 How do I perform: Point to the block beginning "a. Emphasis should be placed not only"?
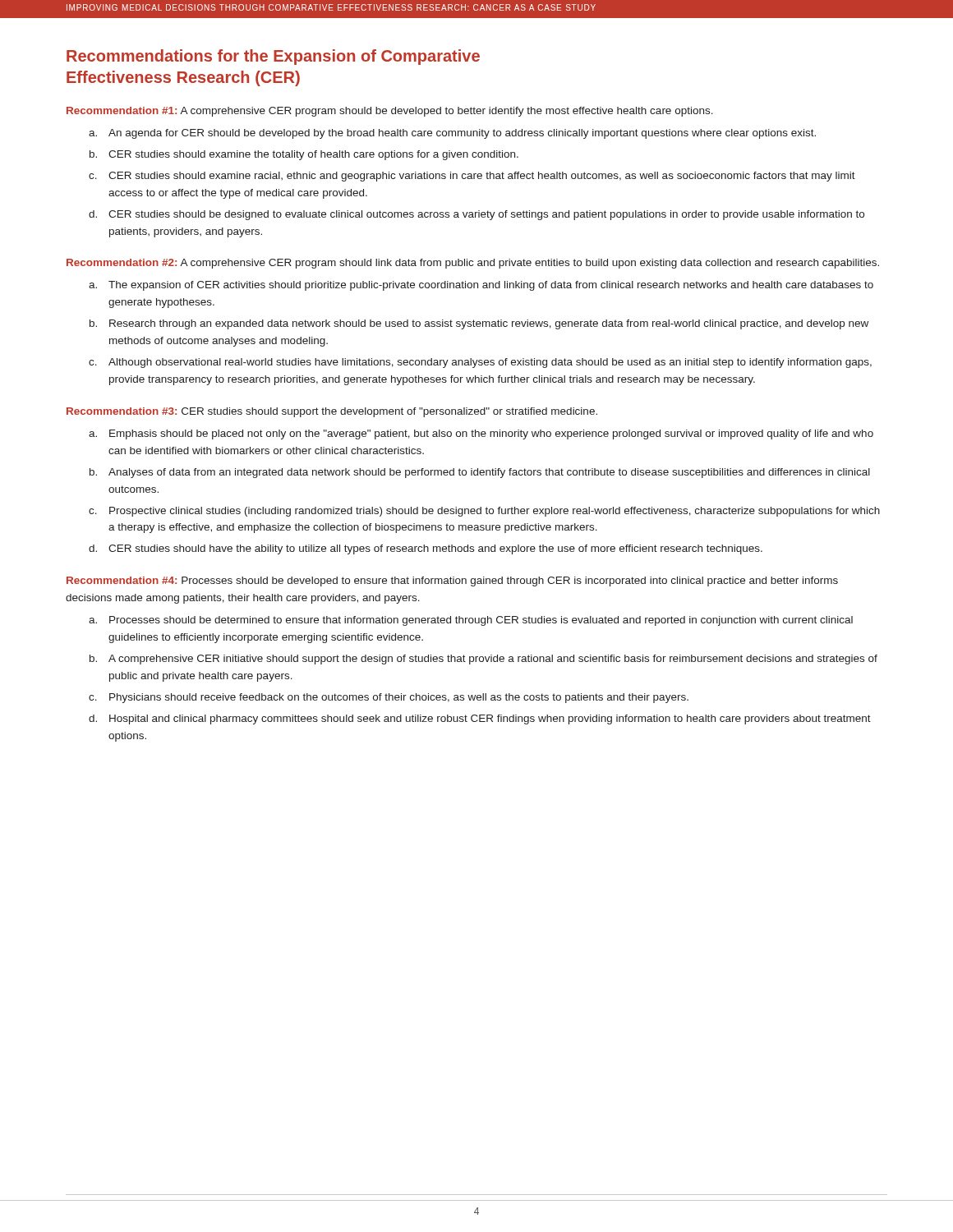point(488,442)
